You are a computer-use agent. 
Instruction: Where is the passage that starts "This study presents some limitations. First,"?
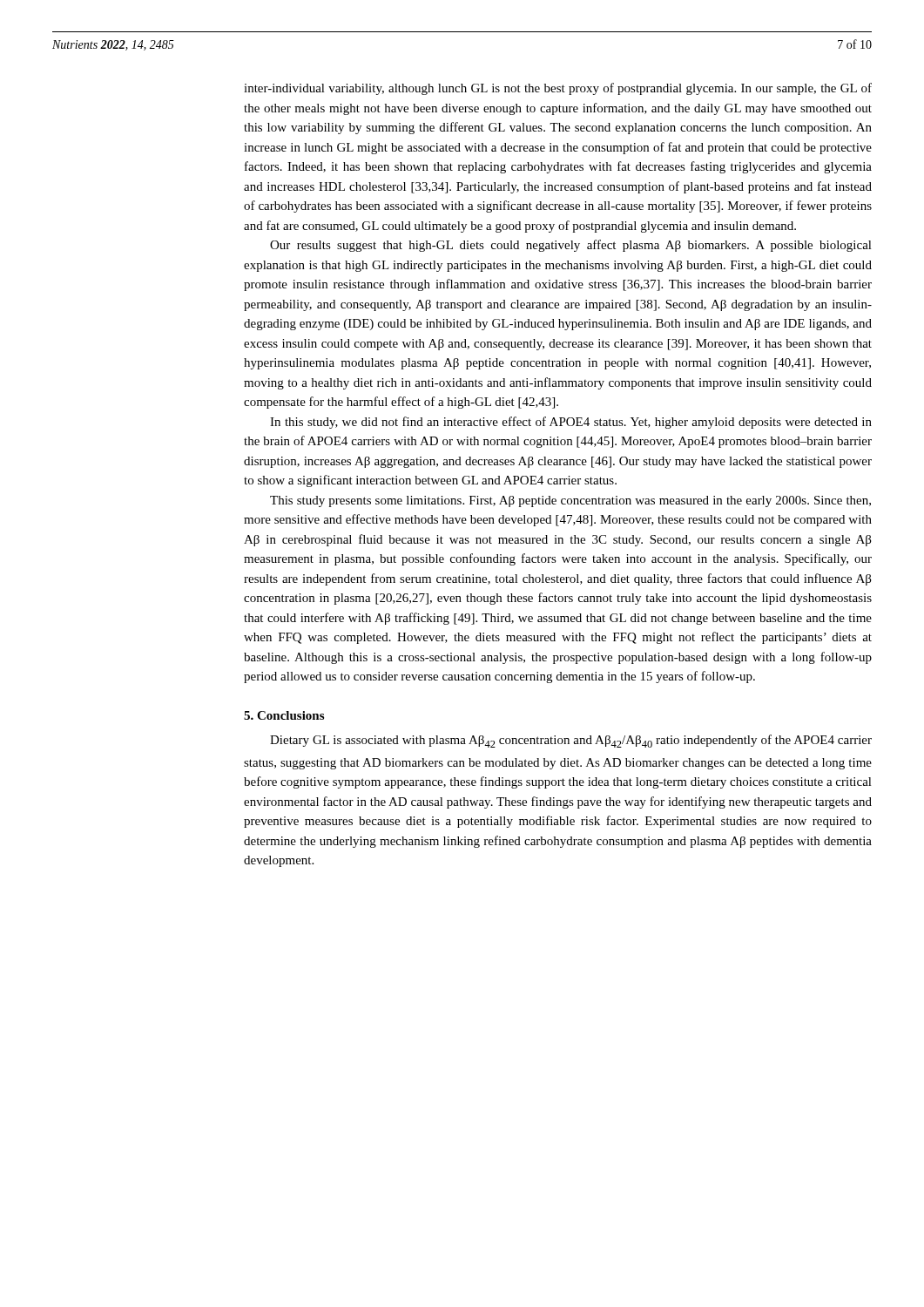[x=558, y=588]
